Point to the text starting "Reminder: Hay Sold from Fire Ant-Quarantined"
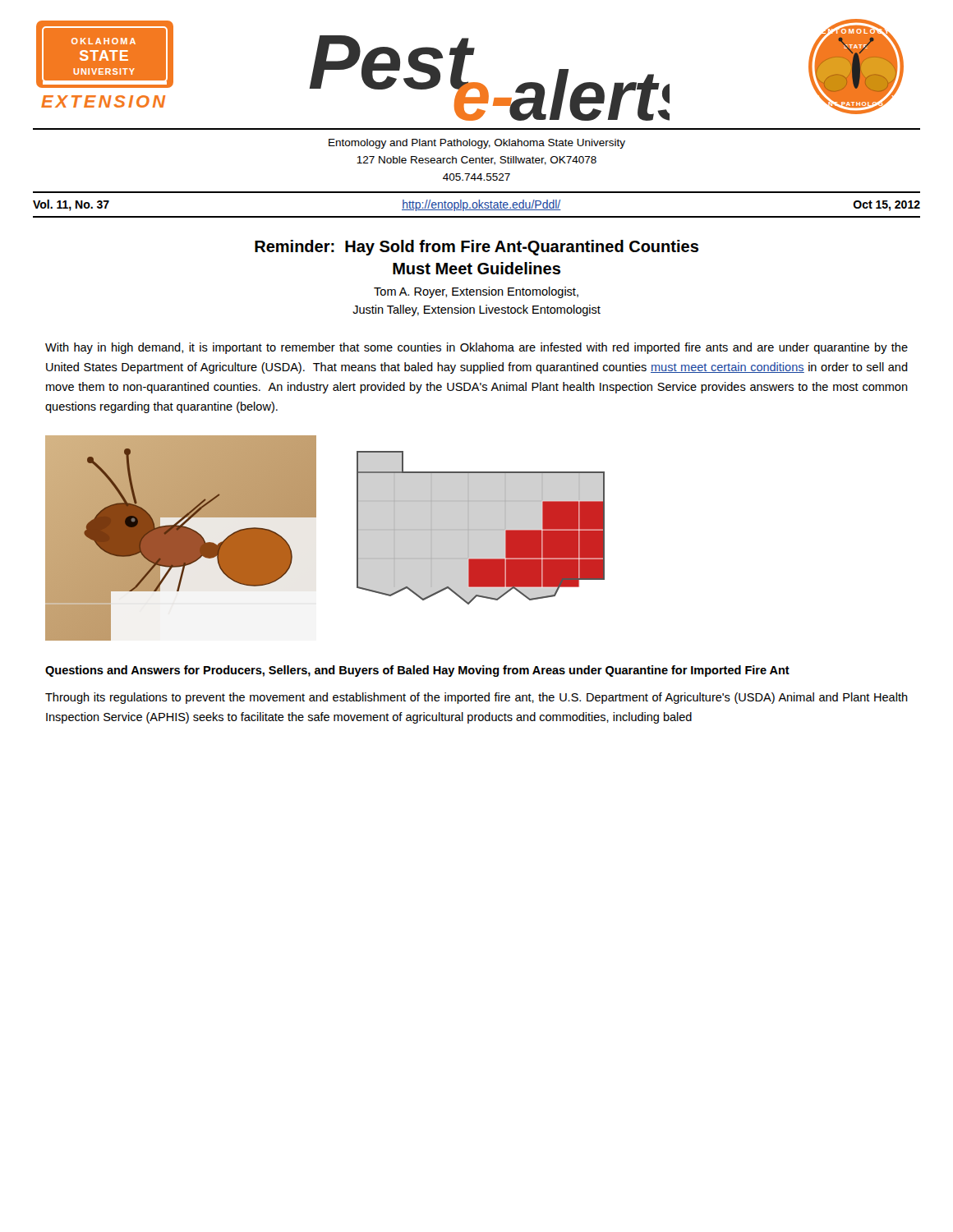 pos(476,257)
